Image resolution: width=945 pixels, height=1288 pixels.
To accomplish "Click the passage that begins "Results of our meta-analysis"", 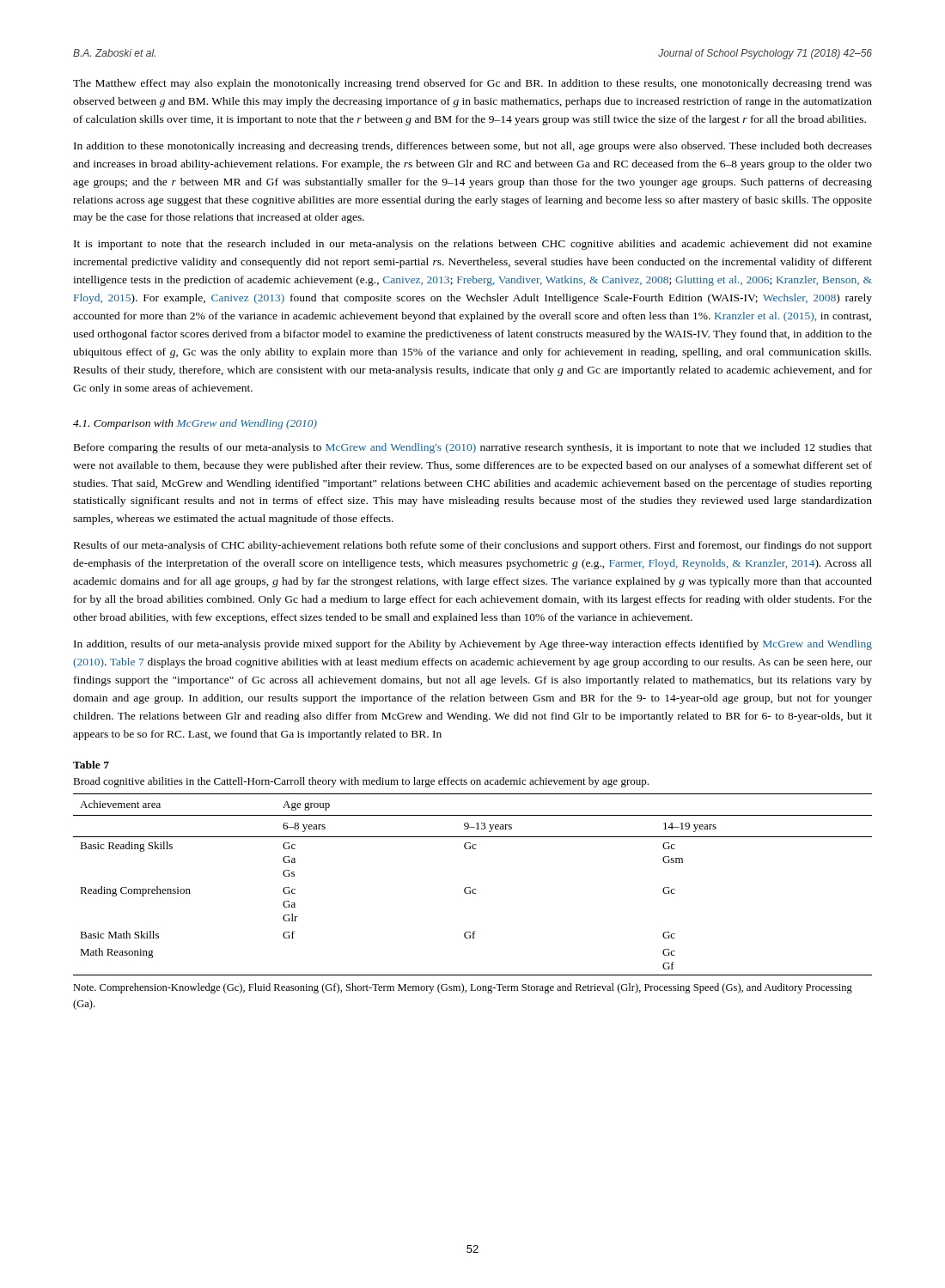I will [472, 581].
